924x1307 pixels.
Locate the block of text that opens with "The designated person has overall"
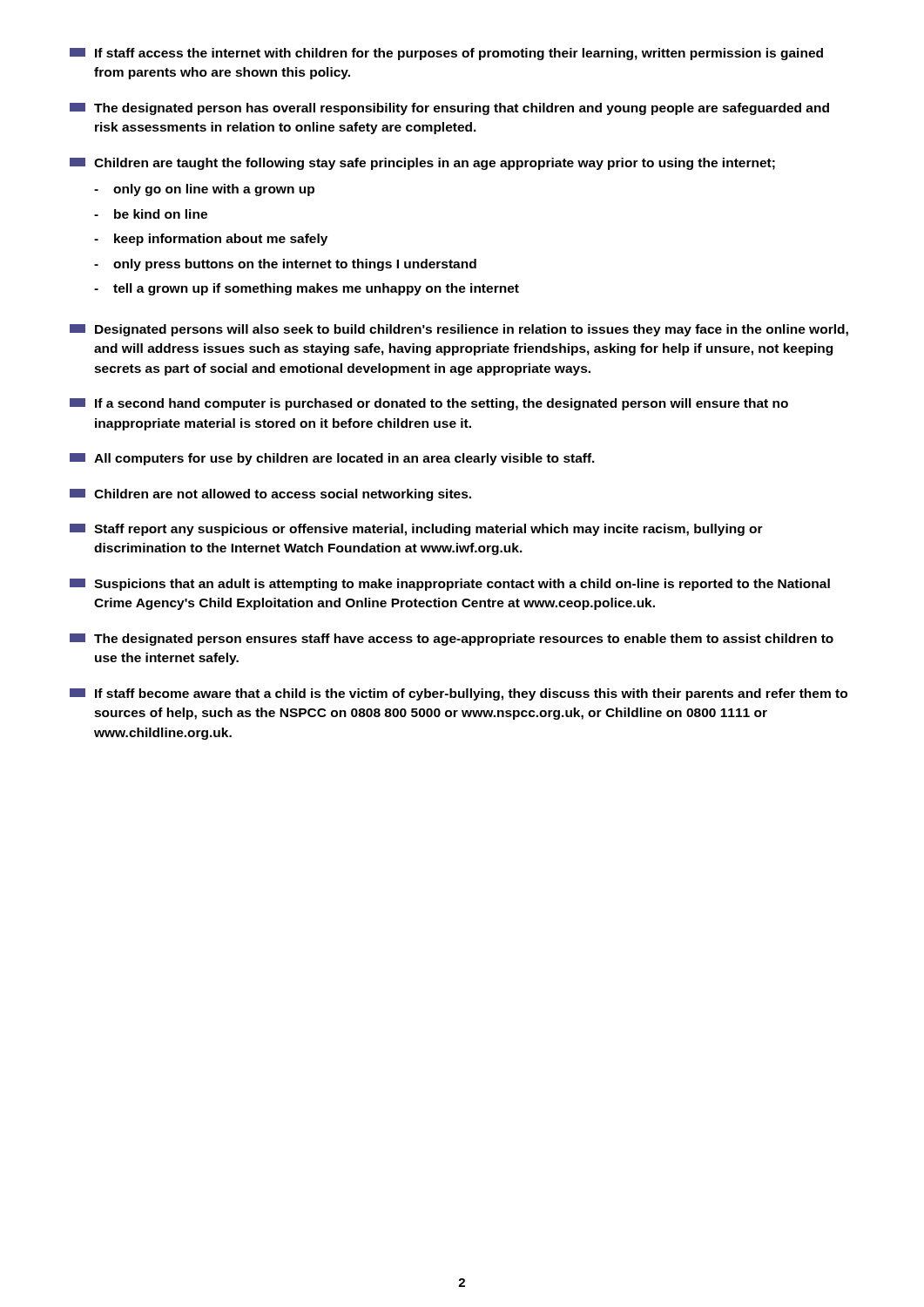pyautogui.click(x=462, y=118)
